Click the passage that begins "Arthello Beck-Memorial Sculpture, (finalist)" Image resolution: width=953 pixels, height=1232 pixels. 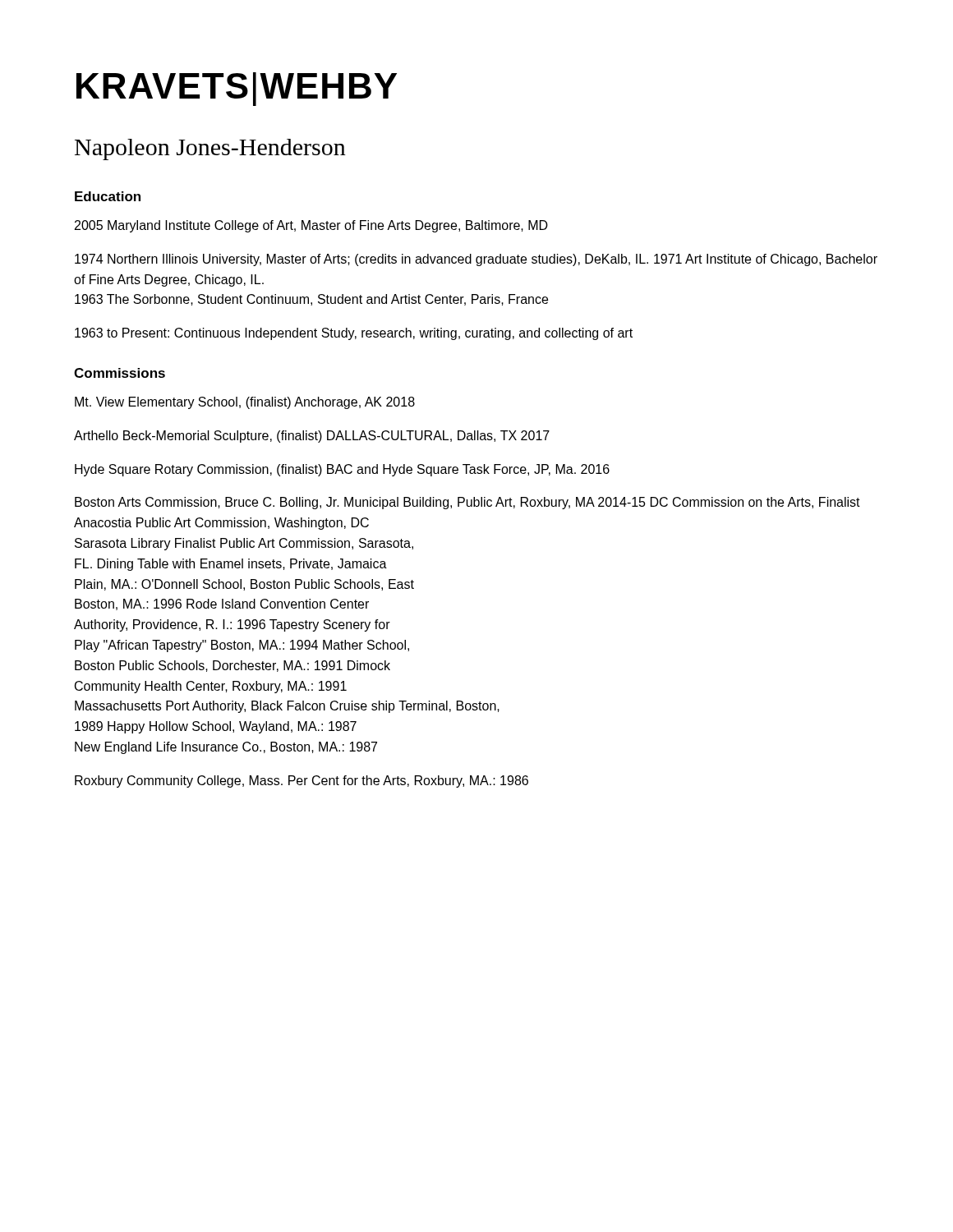click(x=312, y=436)
